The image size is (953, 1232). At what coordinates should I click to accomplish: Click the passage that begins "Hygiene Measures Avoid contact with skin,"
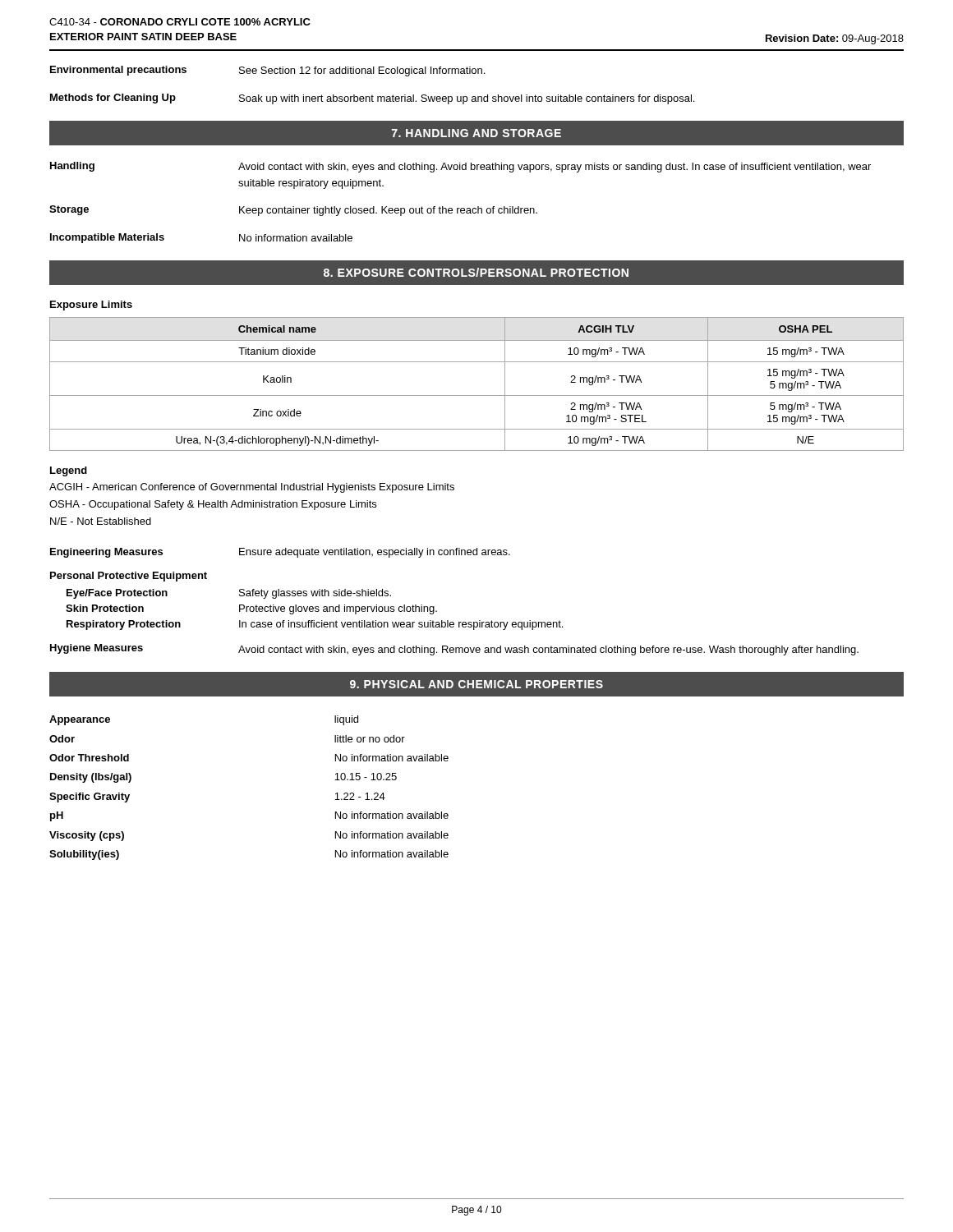[476, 649]
